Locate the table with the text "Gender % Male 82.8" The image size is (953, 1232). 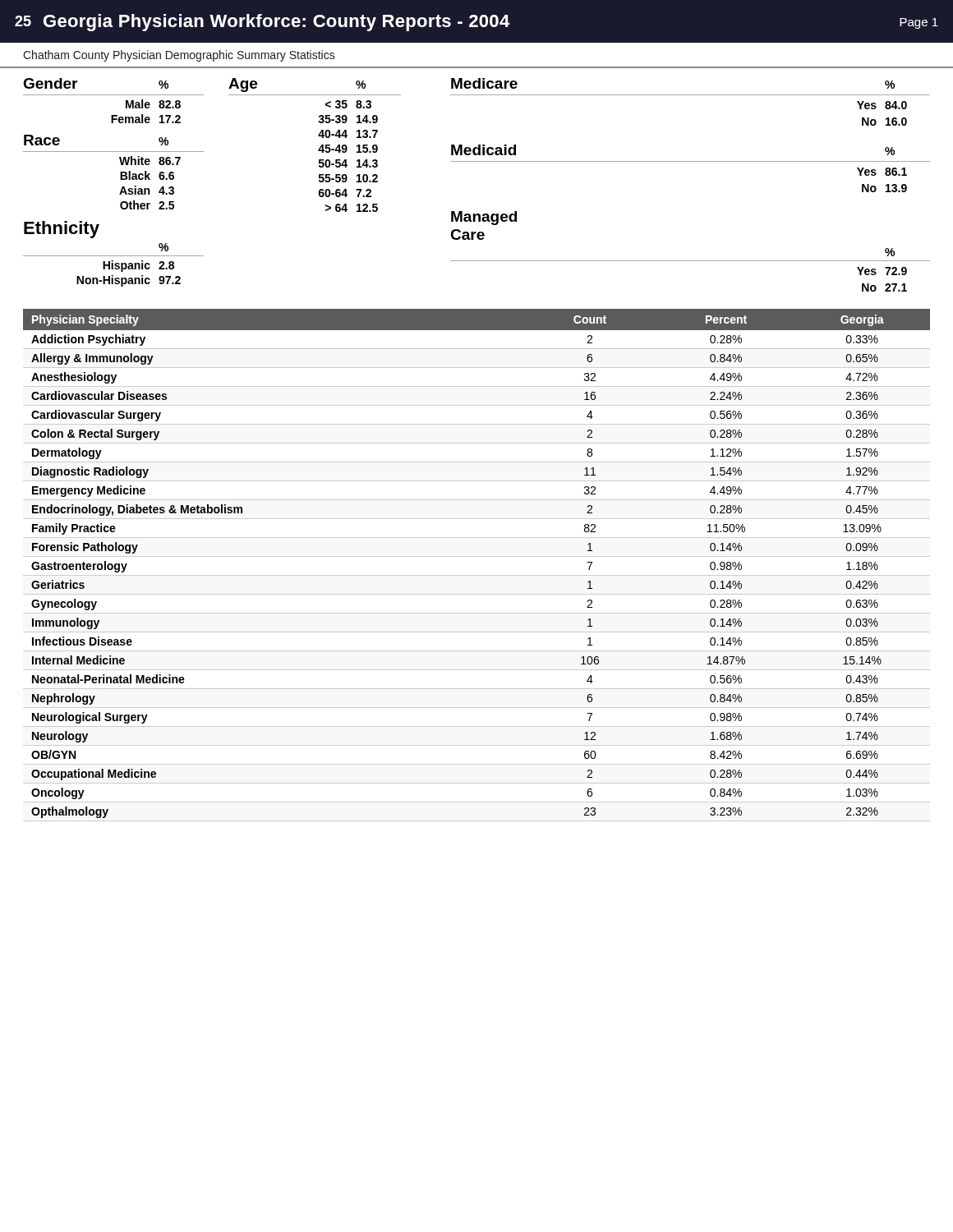[113, 101]
